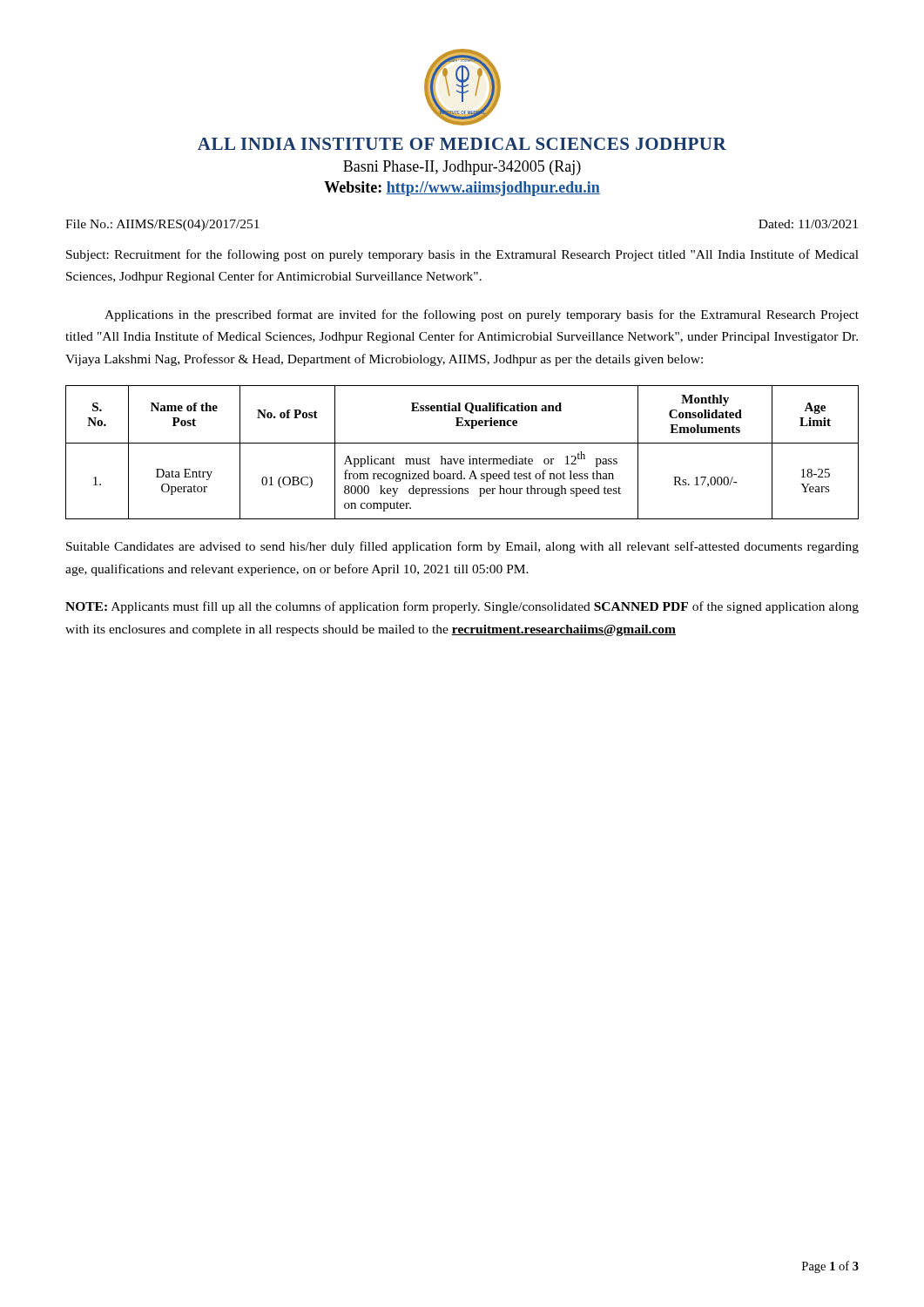Find the text block that says "Subject: Recruitment for the following post on purely"

click(x=462, y=265)
